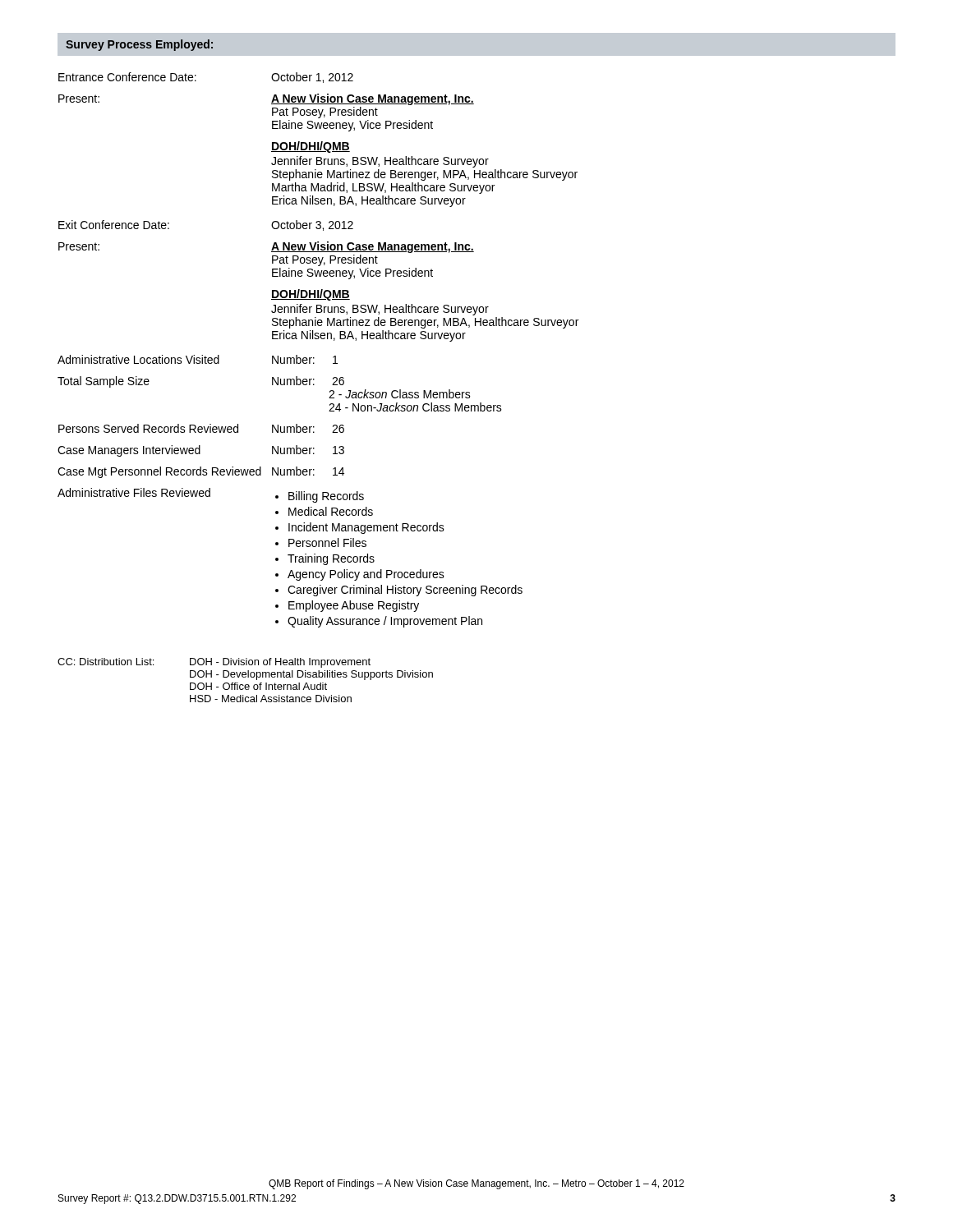Where does it say "Case Managers Interviewed Number: 13"?
The height and width of the screenshot is (1232, 953).
[201, 451]
